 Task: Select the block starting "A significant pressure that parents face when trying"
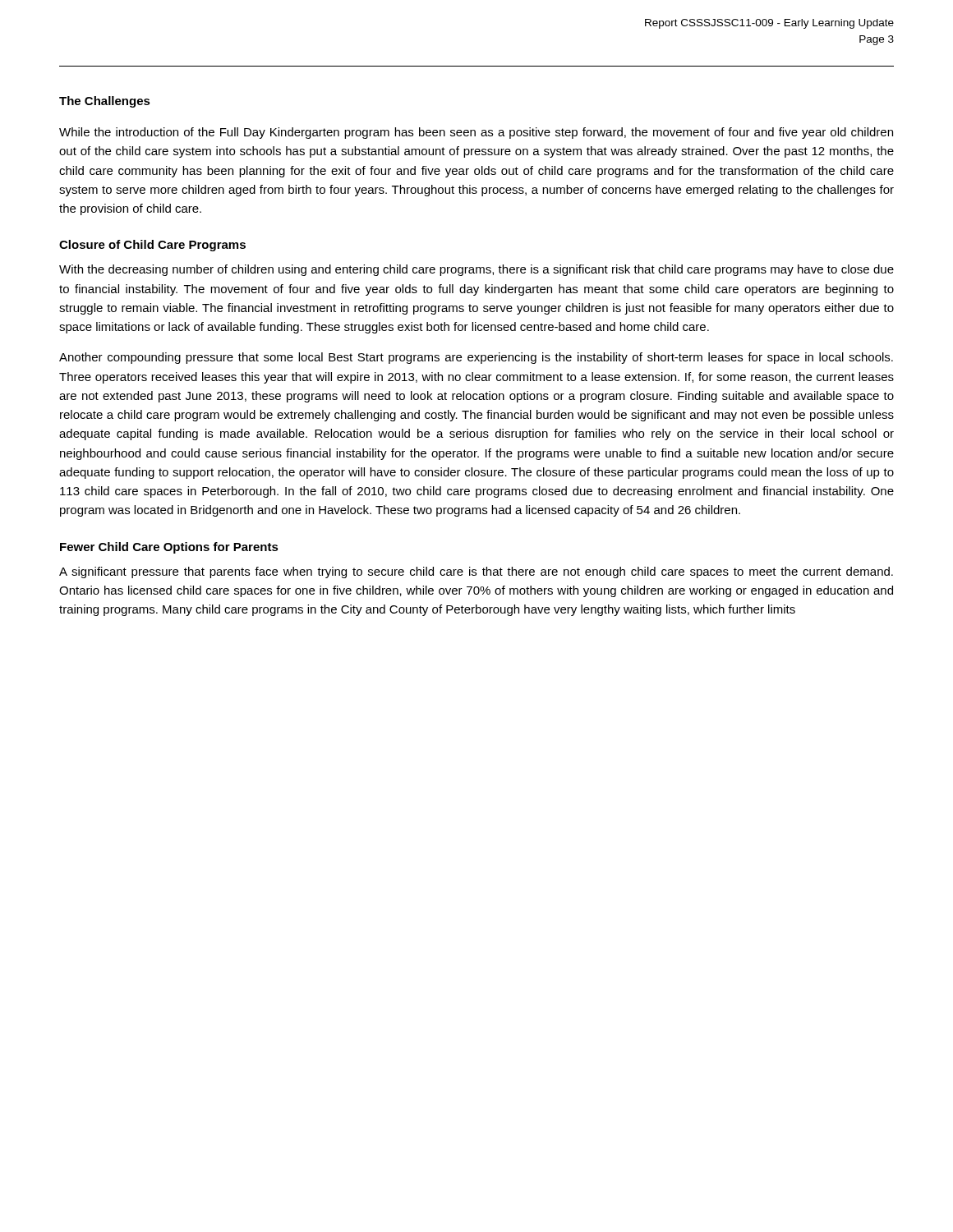(x=476, y=590)
